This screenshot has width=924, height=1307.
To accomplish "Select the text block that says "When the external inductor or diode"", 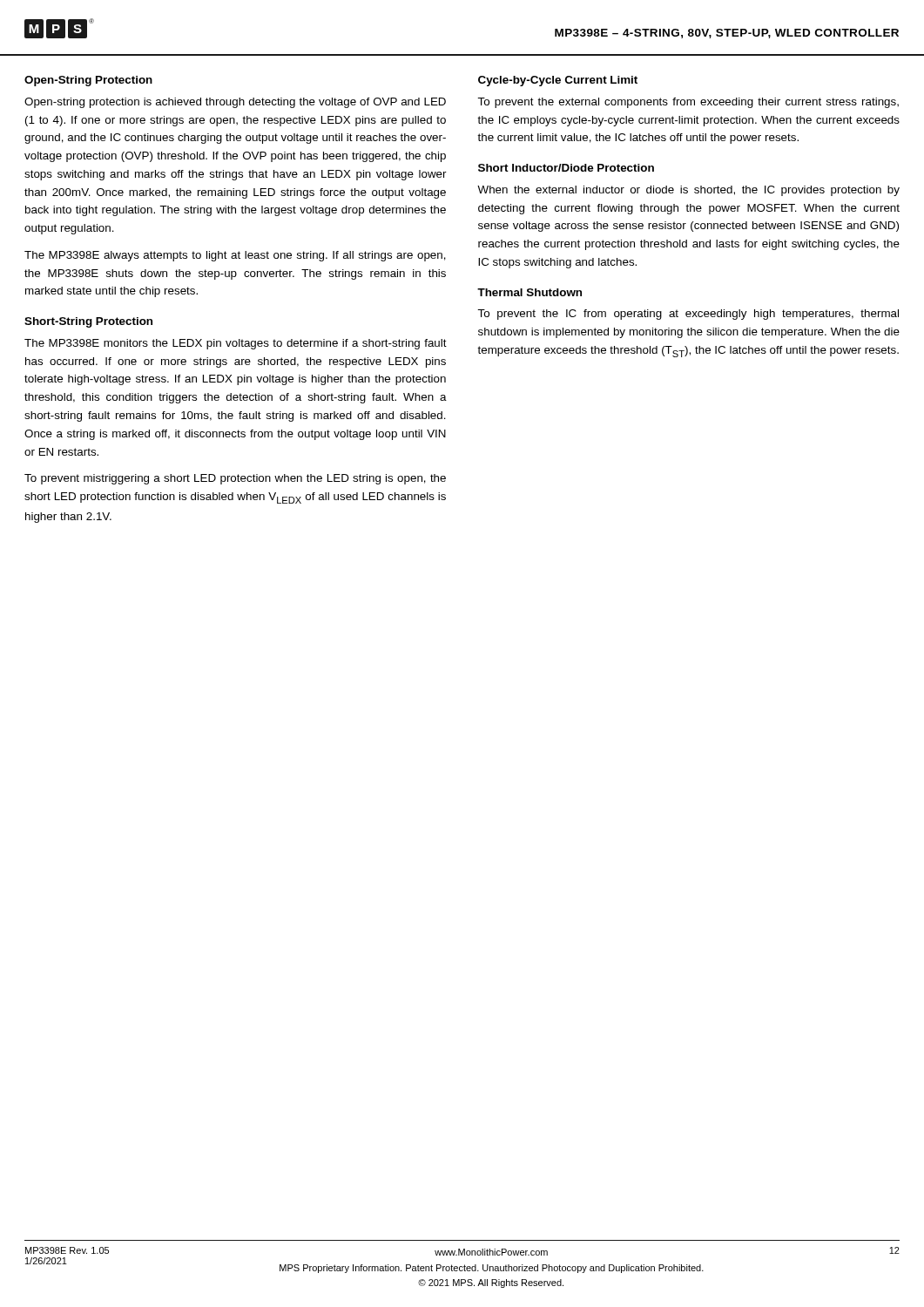I will pyautogui.click(x=689, y=226).
